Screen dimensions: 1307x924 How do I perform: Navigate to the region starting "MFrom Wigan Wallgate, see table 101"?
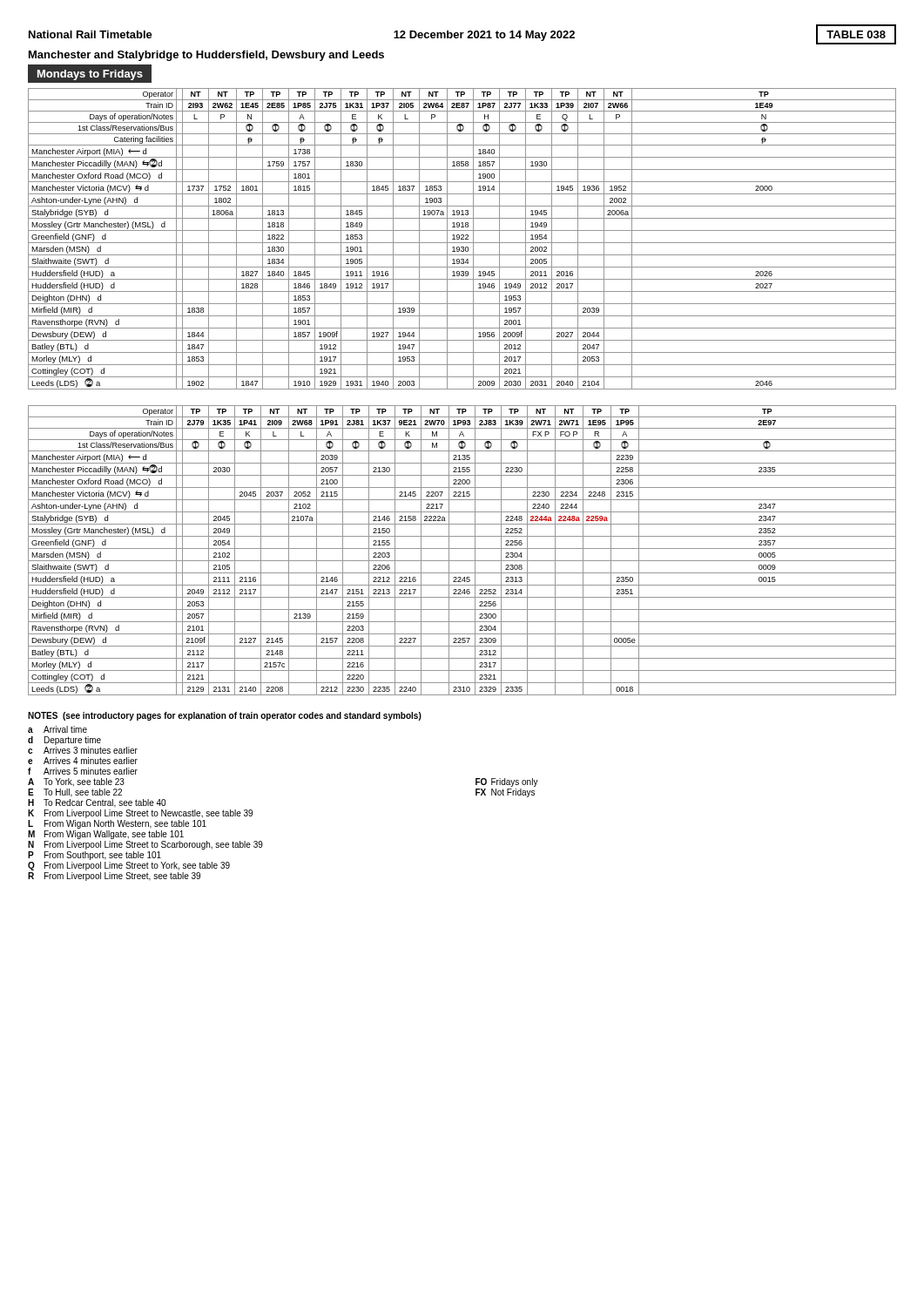106,834
